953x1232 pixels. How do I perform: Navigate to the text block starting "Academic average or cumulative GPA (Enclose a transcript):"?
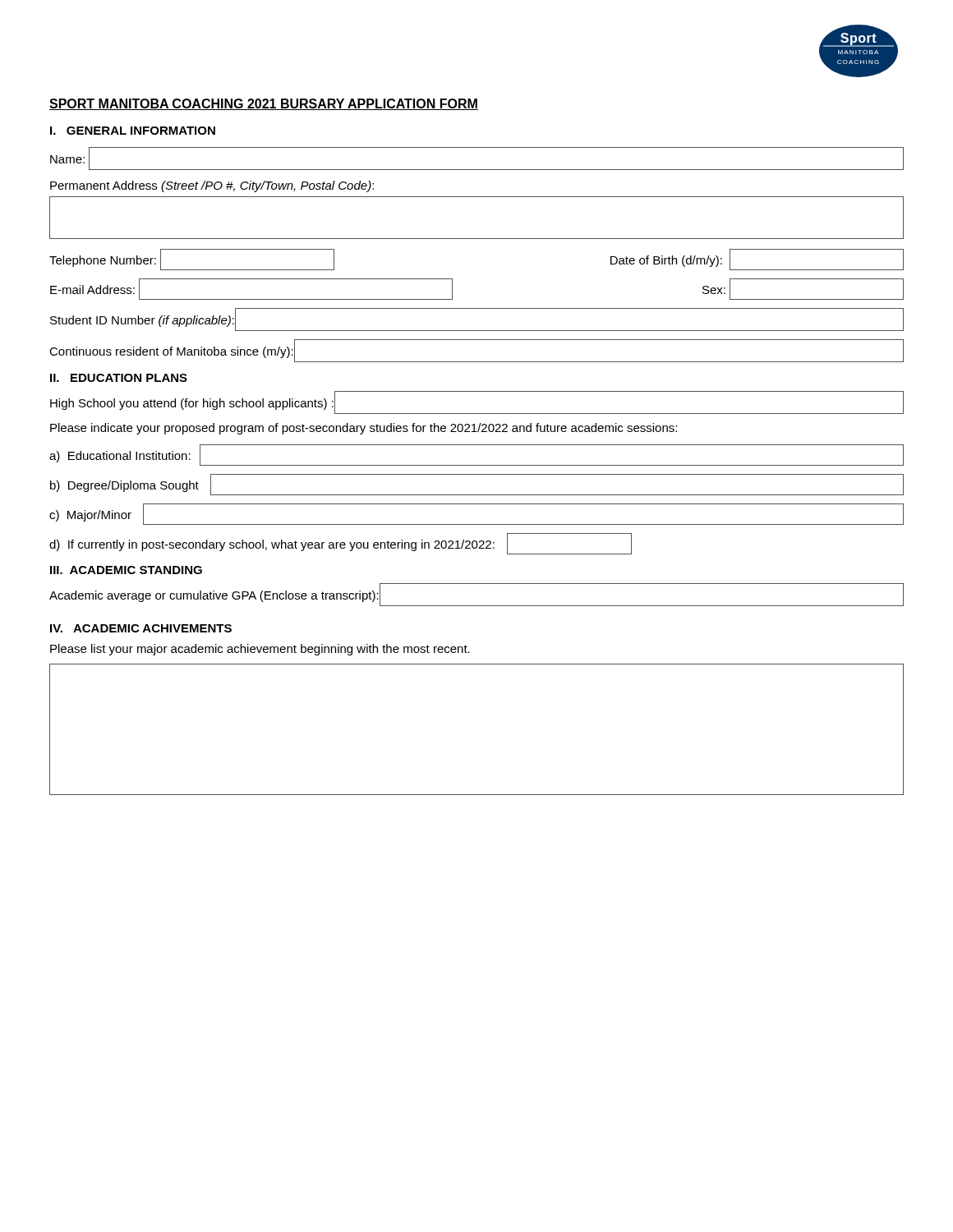(x=476, y=595)
